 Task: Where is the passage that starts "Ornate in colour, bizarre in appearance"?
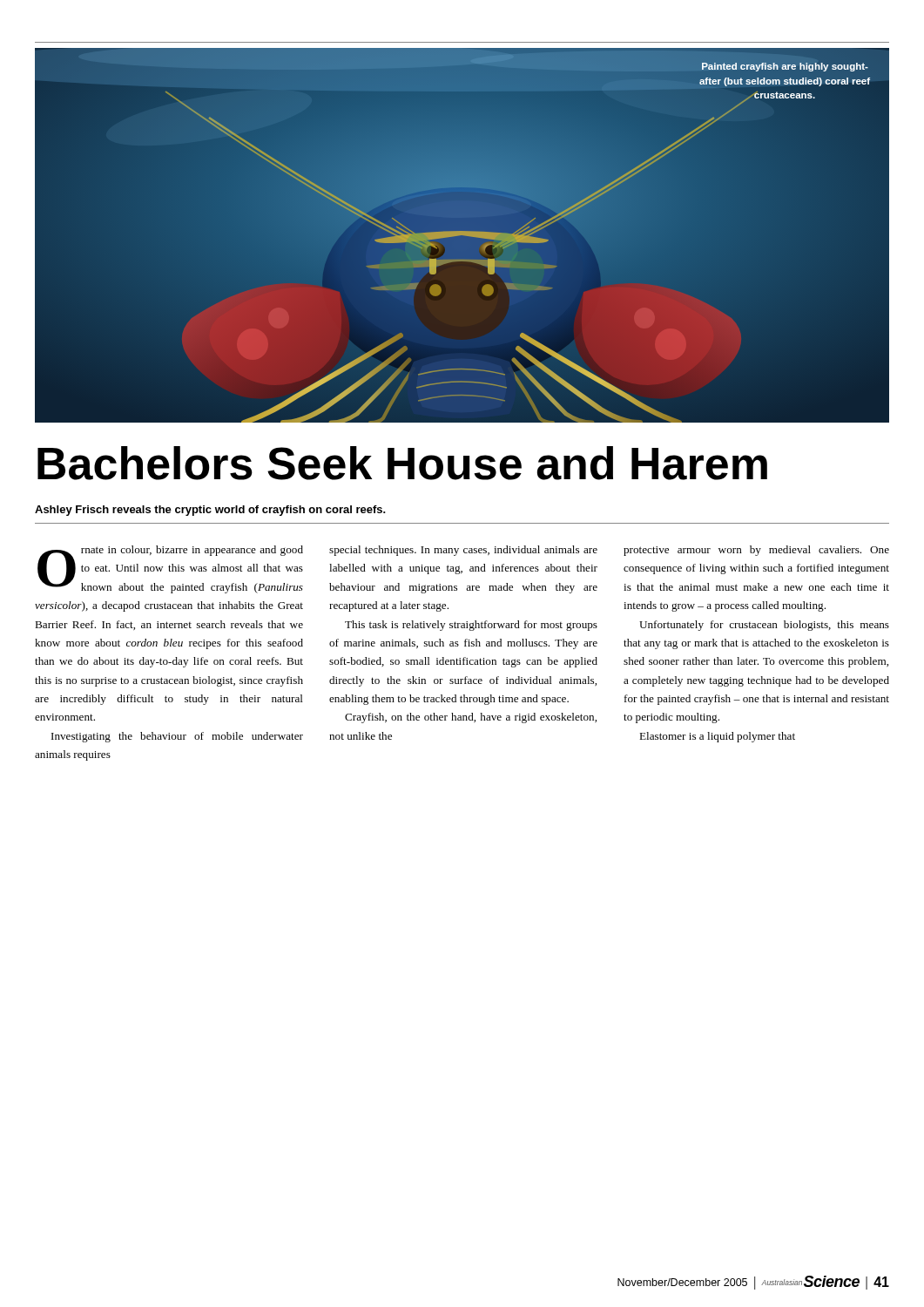169,652
